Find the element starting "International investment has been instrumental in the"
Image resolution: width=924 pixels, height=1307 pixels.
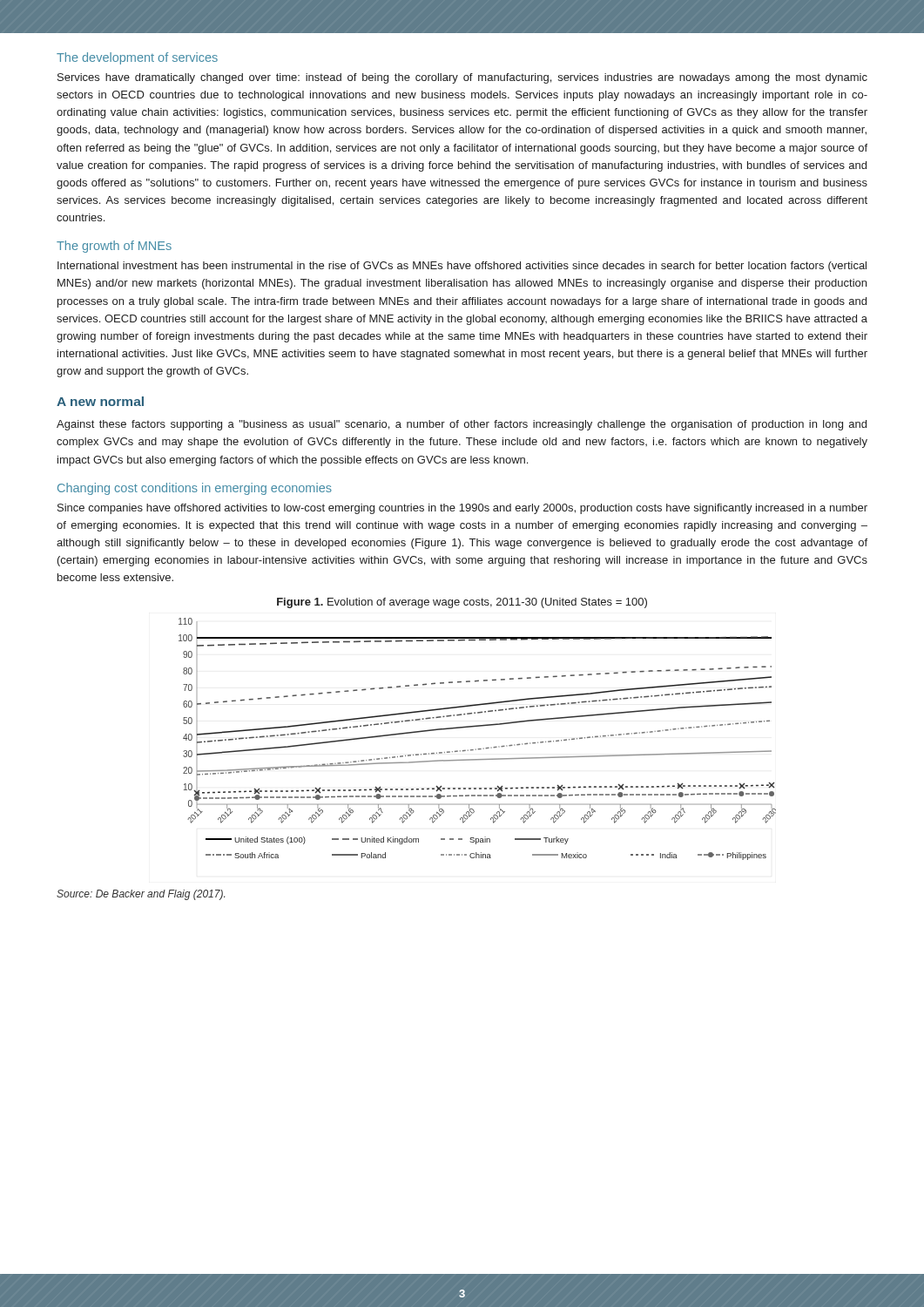pyautogui.click(x=462, y=318)
